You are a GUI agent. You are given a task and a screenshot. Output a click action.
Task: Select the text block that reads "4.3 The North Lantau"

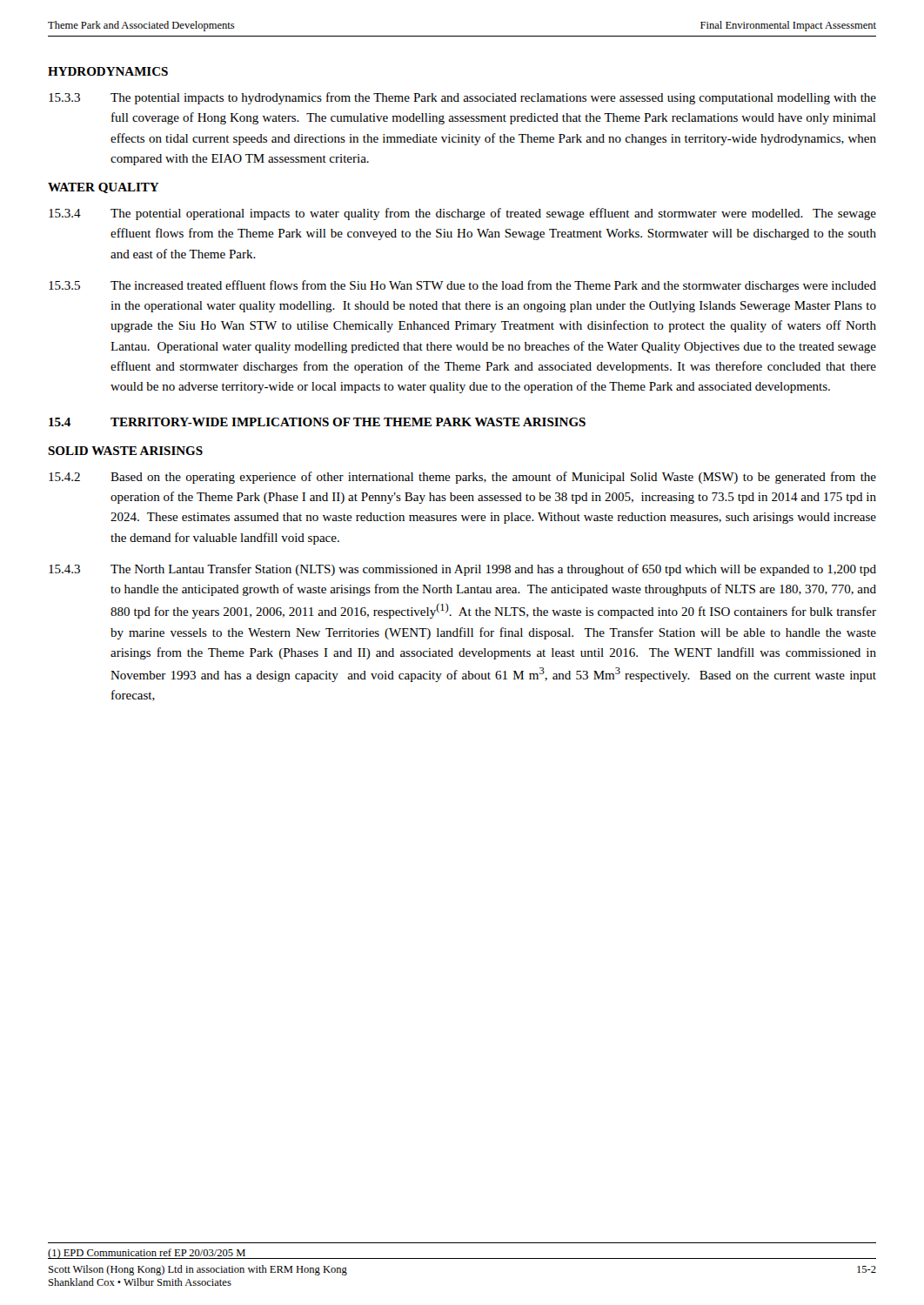tap(462, 633)
